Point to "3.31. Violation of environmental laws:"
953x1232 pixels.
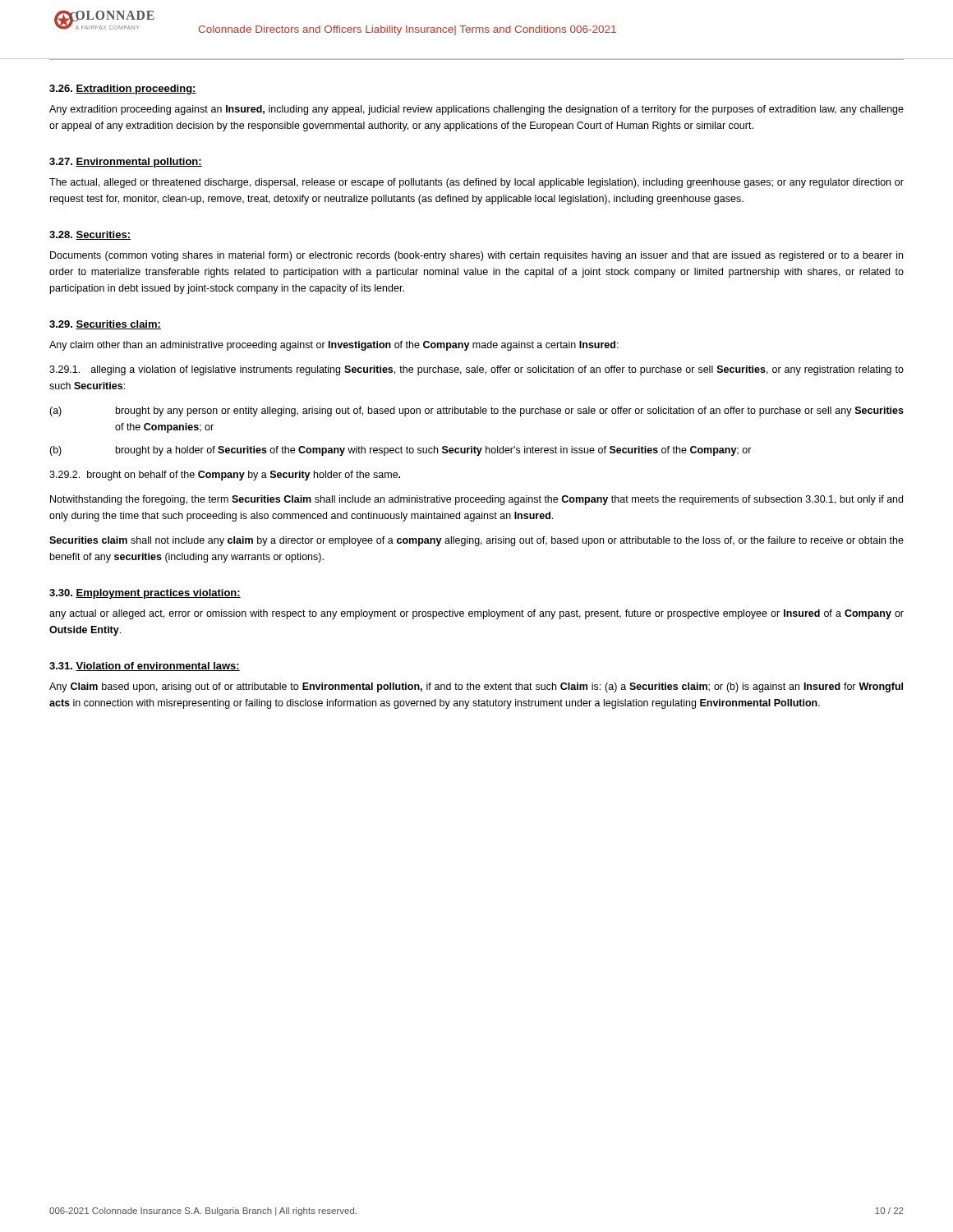coord(144,666)
